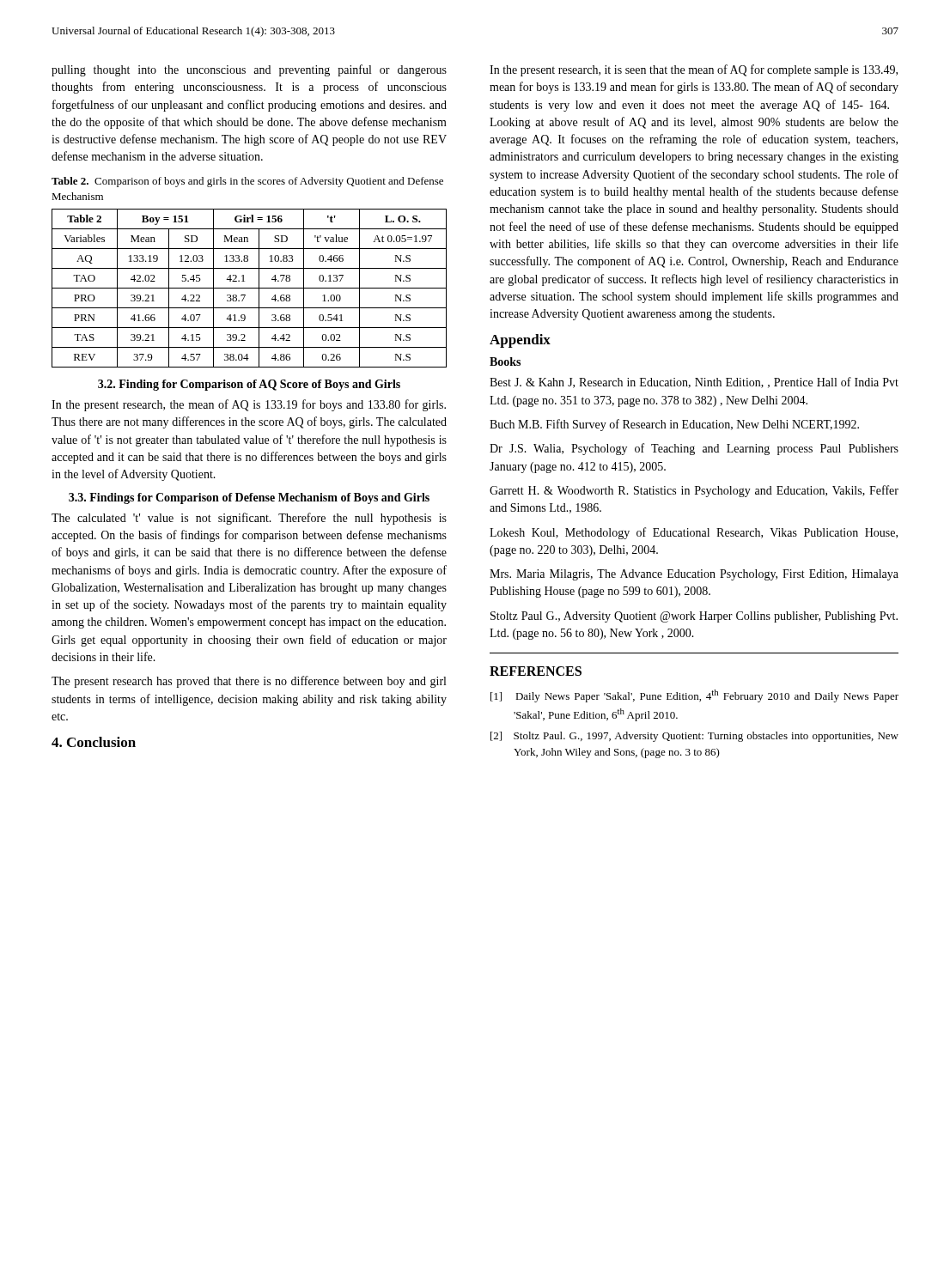Locate the list item that says "[2] Stoltz Paul. G.,"
Screen dimensions: 1288x950
click(x=694, y=744)
